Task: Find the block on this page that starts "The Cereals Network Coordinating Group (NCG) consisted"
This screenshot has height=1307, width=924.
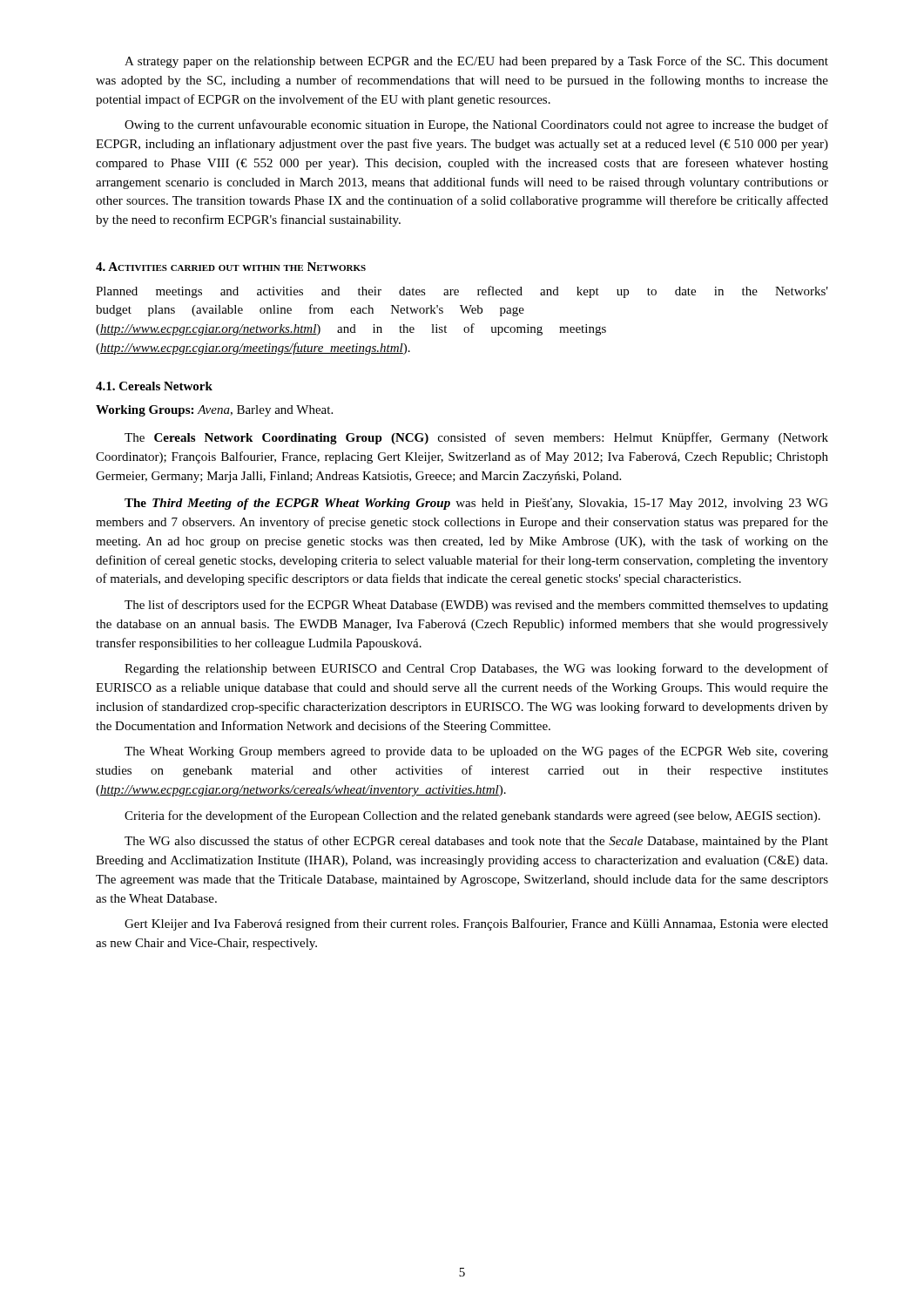Action: 462,457
